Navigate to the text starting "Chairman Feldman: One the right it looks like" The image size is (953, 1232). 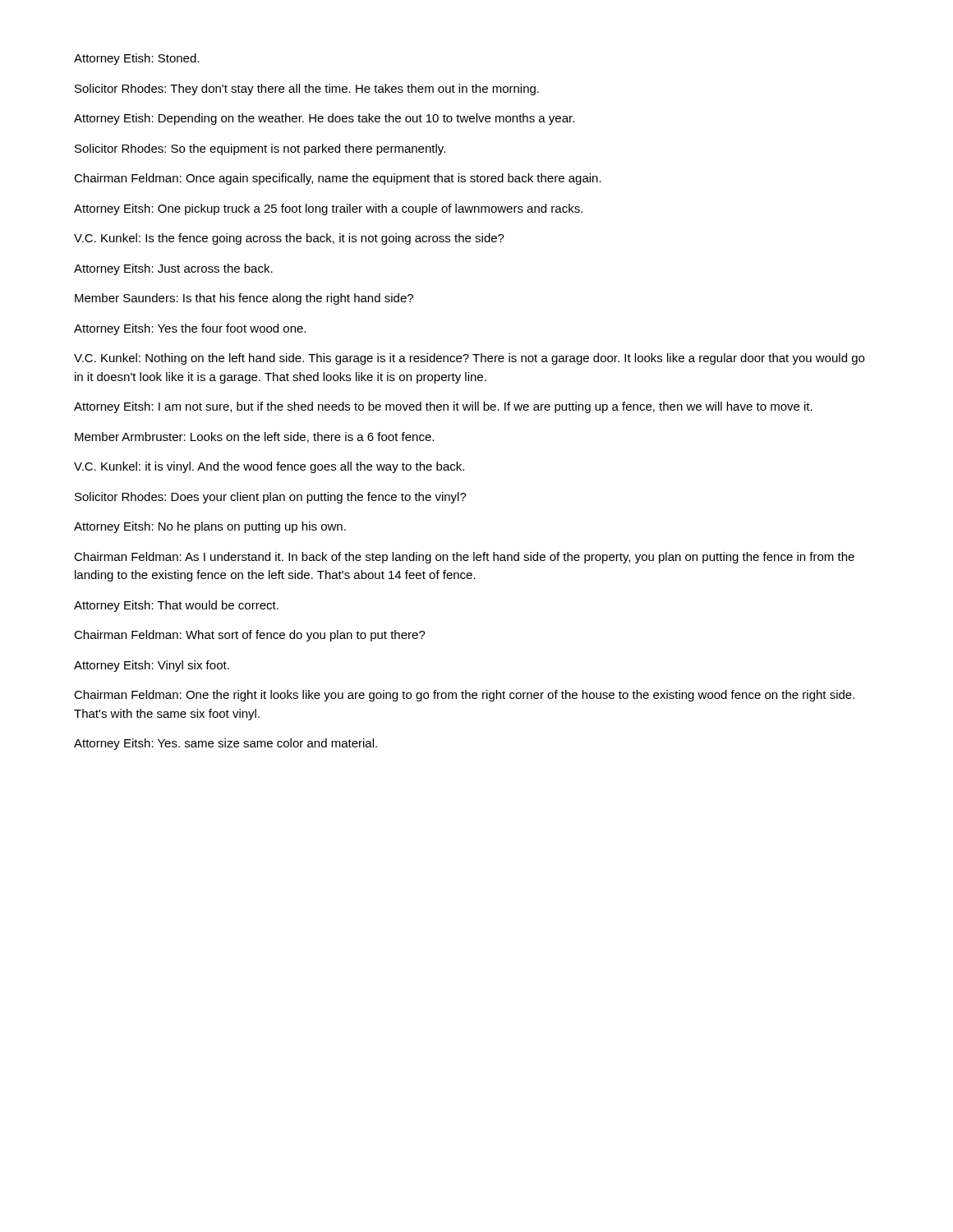[465, 704]
